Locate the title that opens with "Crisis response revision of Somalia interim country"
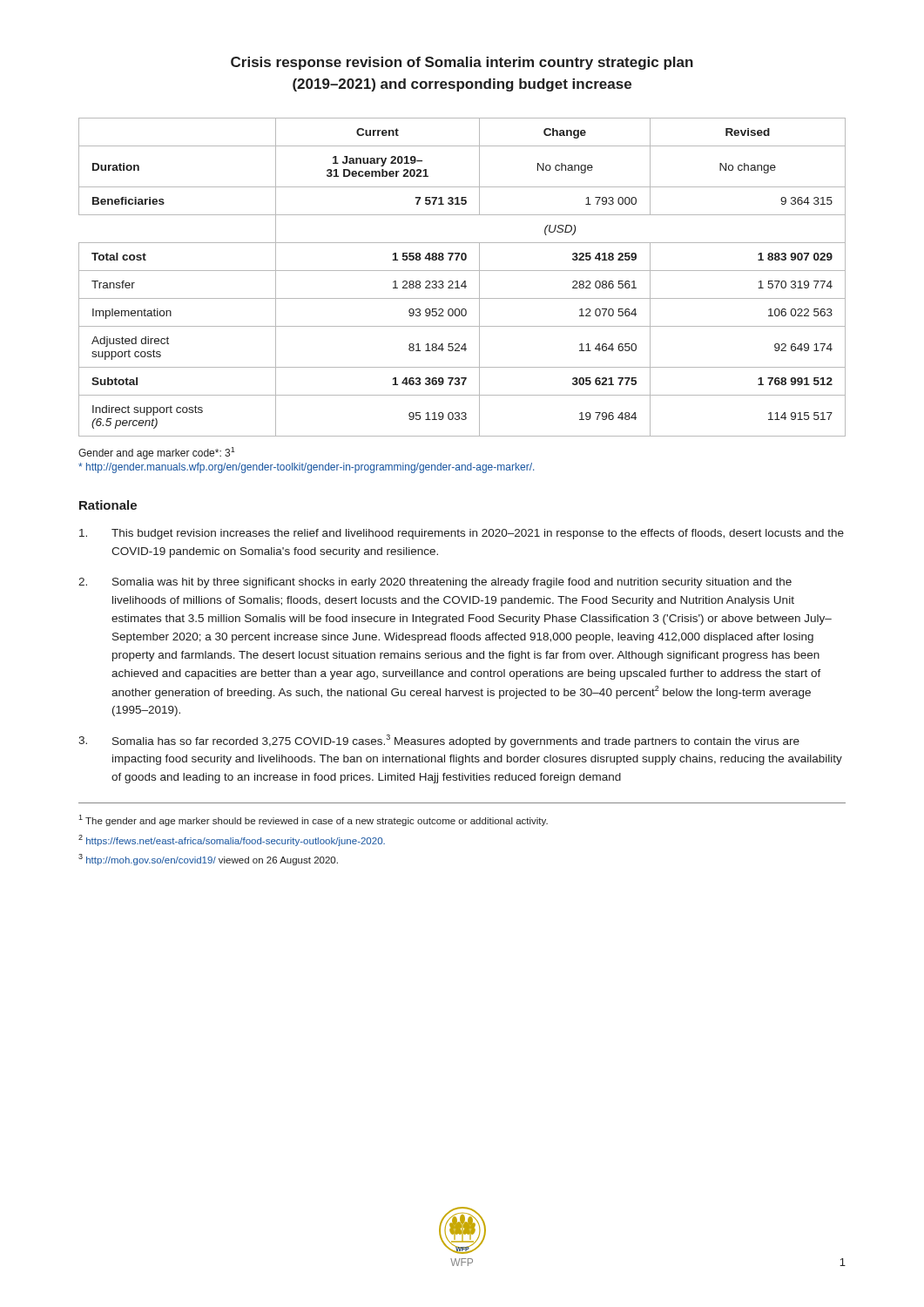Image resolution: width=924 pixels, height=1307 pixels. point(462,74)
